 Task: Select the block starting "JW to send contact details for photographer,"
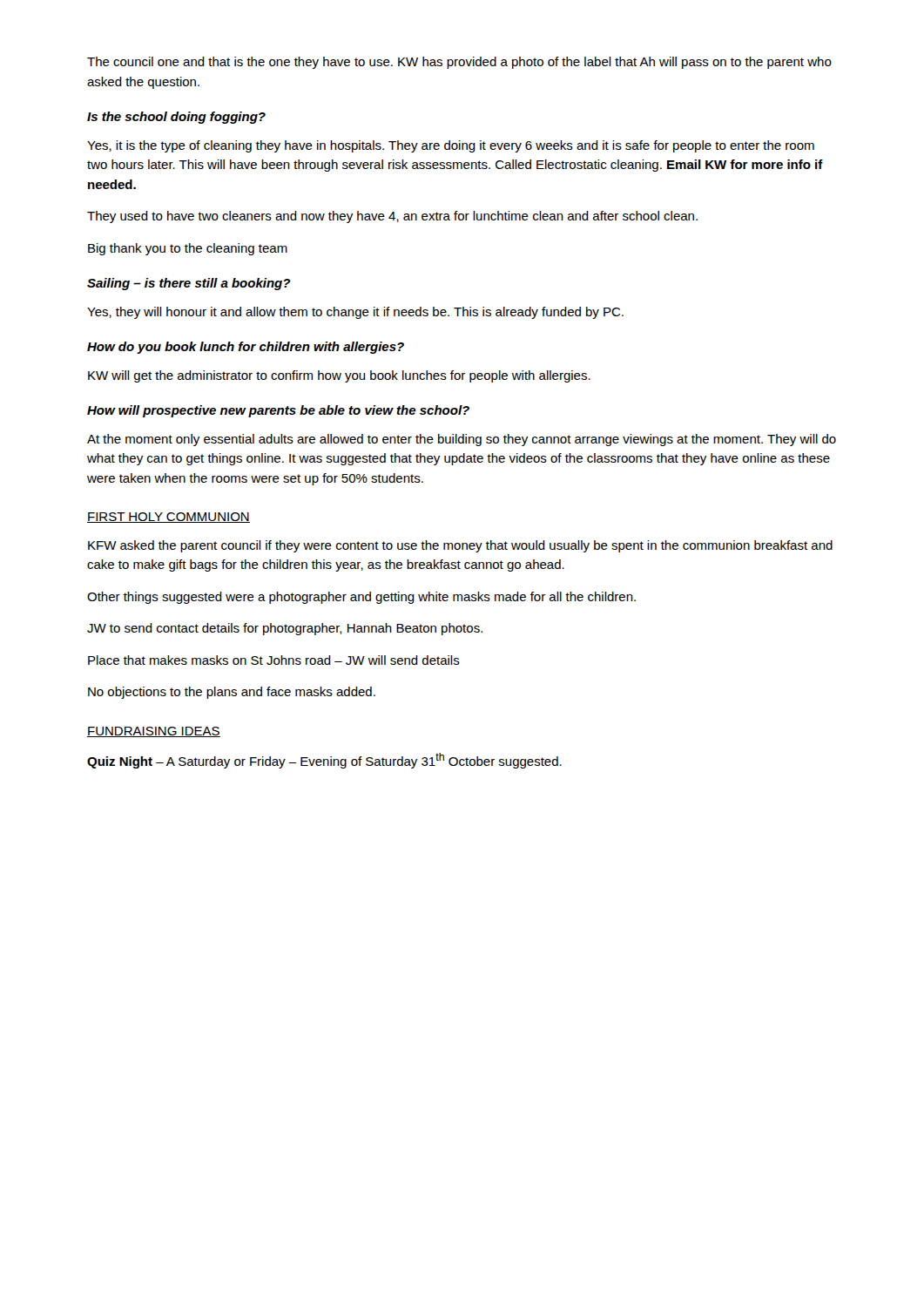[x=285, y=628]
